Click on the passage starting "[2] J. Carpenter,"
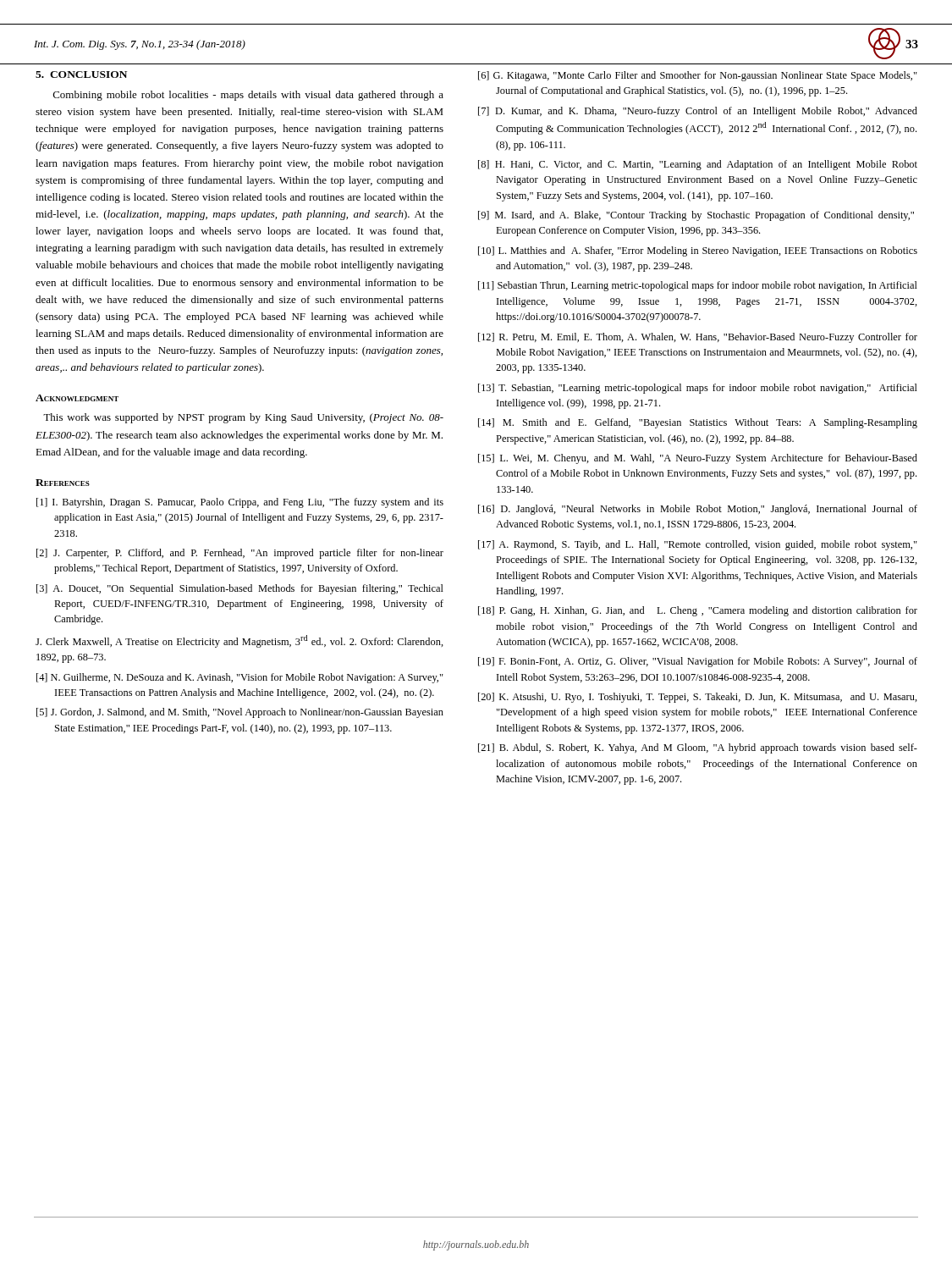The image size is (952, 1270). coord(239,561)
